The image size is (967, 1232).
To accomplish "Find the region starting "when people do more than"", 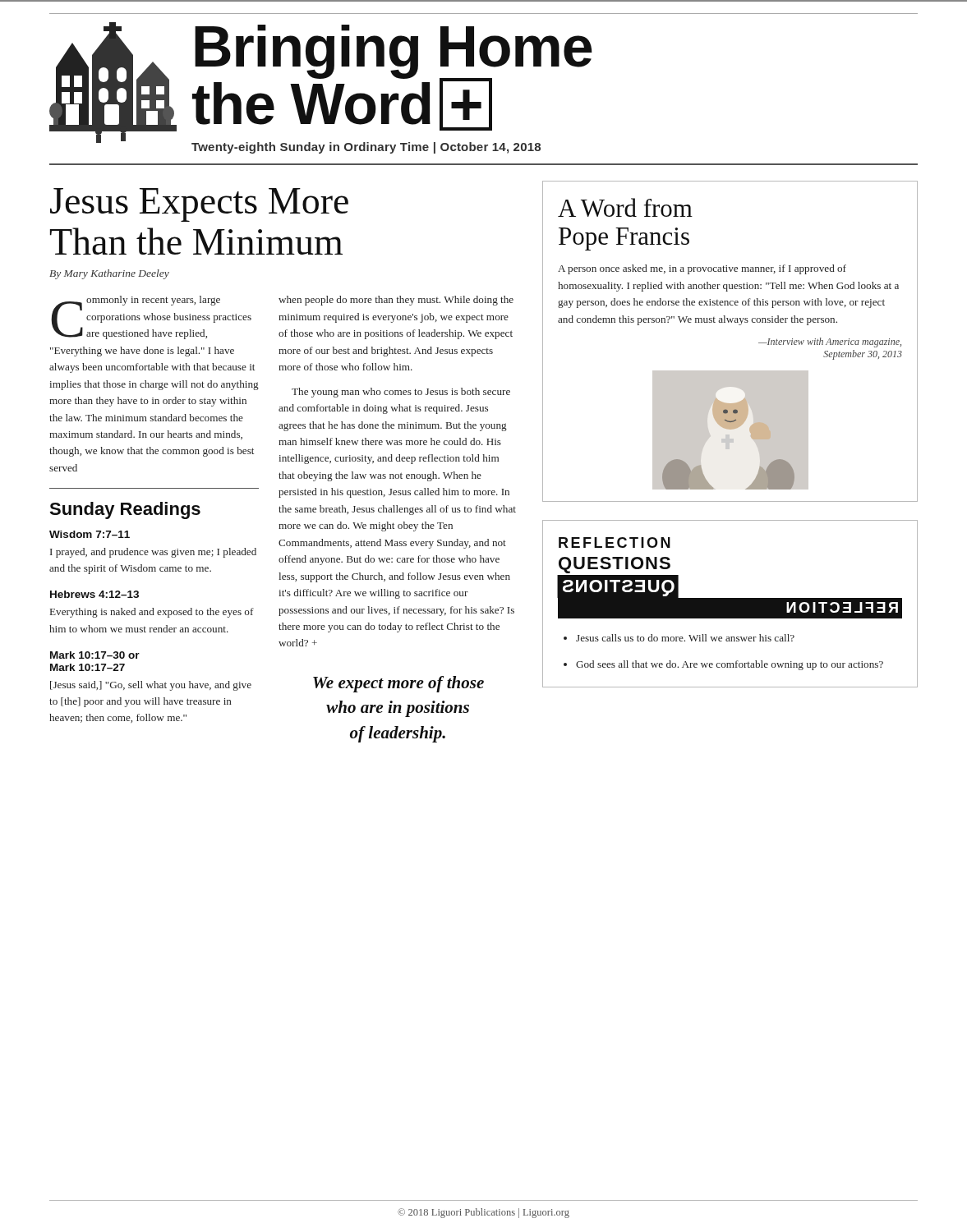I will pyautogui.click(x=398, y=472).
